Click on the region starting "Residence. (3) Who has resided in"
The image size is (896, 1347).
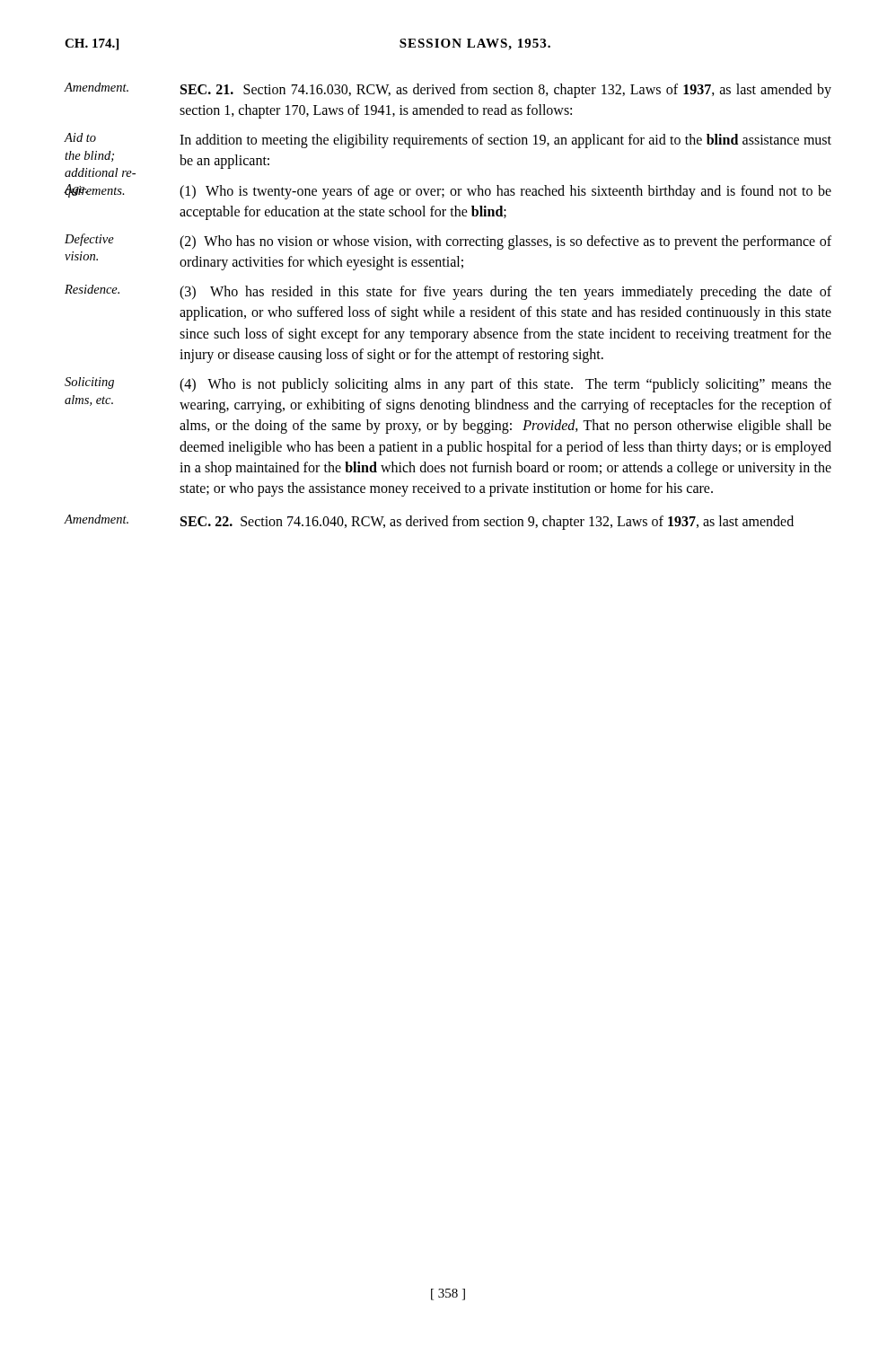505,323
